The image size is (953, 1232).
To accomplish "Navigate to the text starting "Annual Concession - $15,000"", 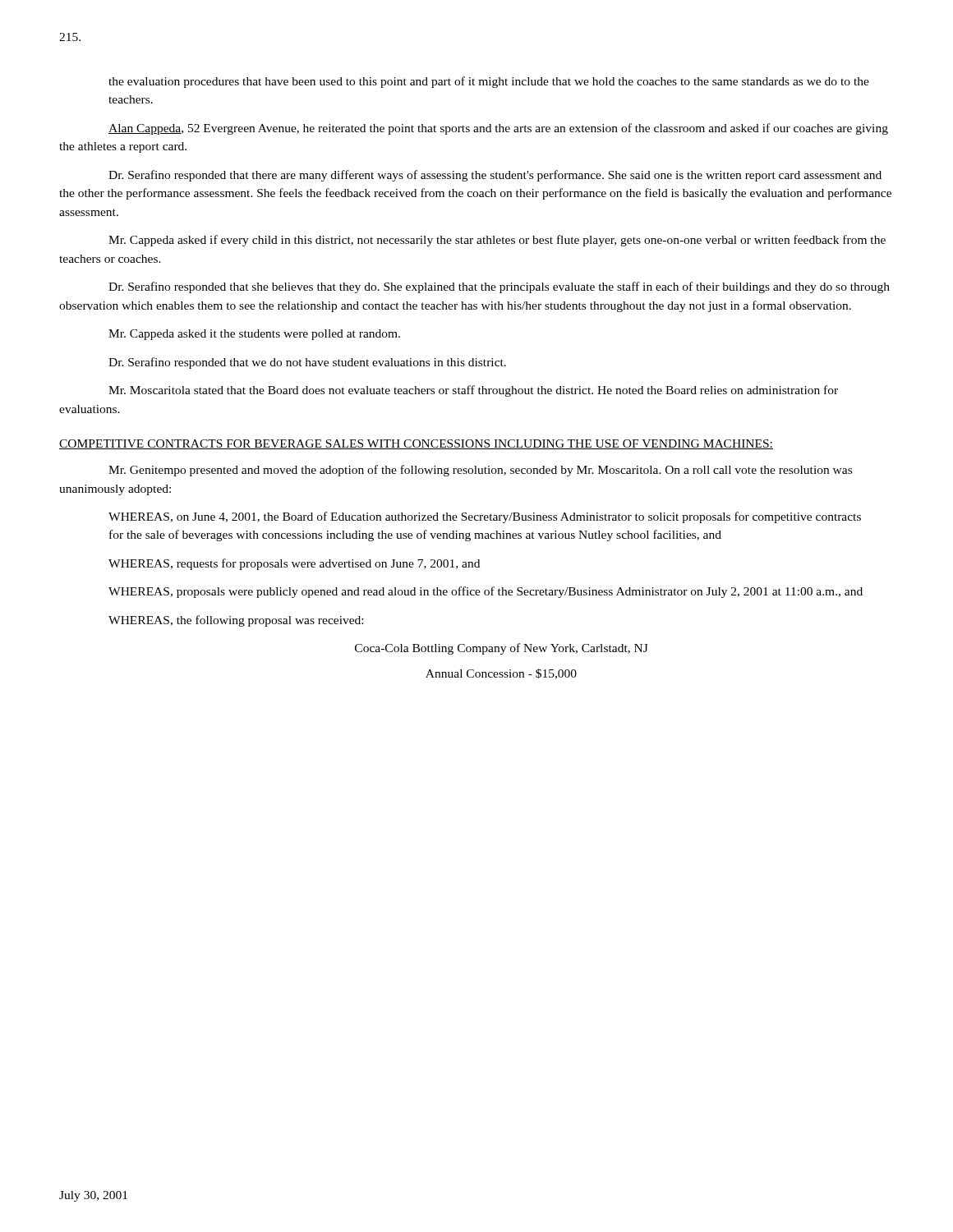I will pyautogui.click(x=501, y=673).
